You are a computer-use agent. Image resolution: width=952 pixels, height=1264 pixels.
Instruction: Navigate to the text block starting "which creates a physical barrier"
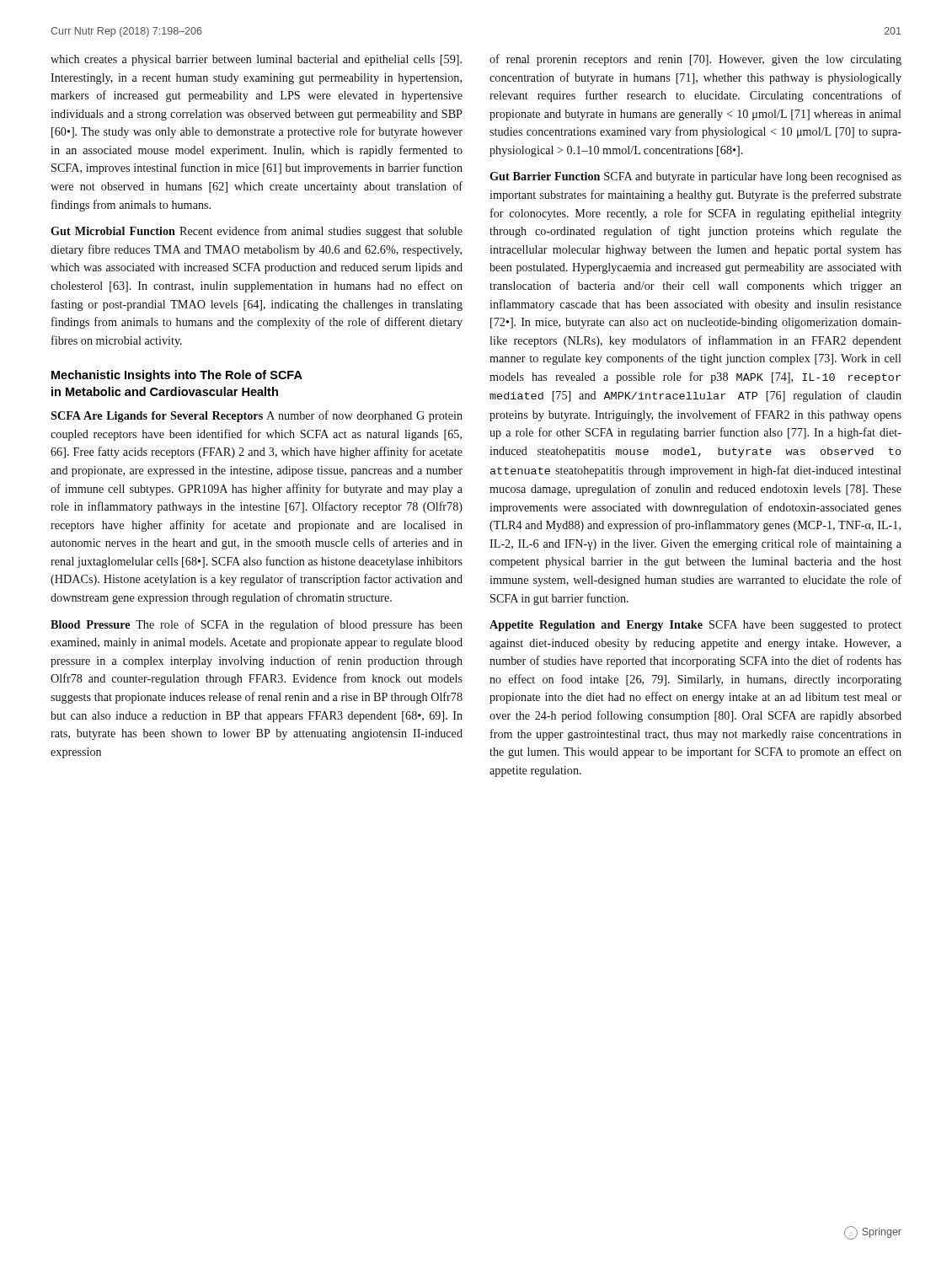pyautogui.click(x=257, y=132)
